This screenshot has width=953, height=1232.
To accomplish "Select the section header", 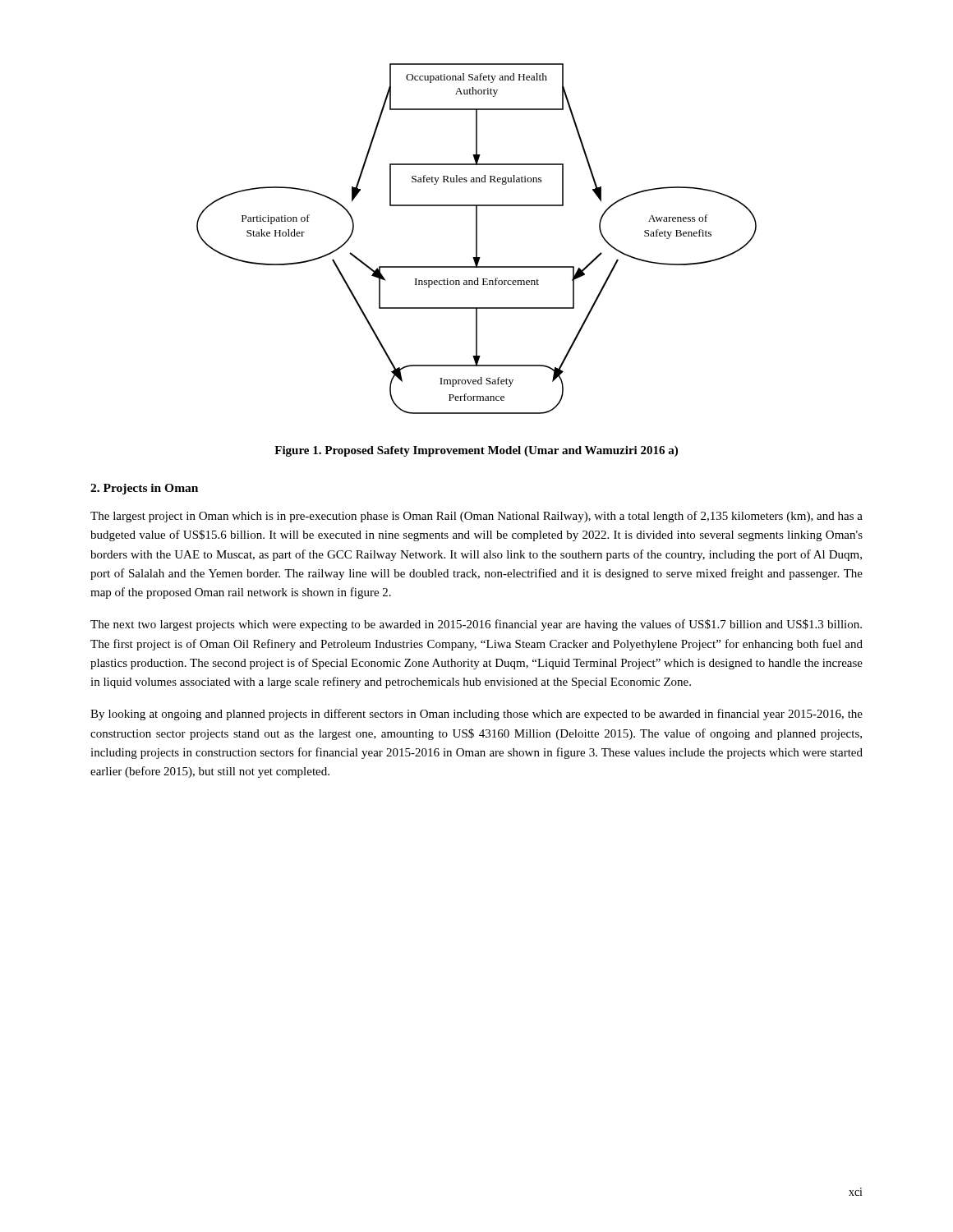I will (x=144, y=487).
